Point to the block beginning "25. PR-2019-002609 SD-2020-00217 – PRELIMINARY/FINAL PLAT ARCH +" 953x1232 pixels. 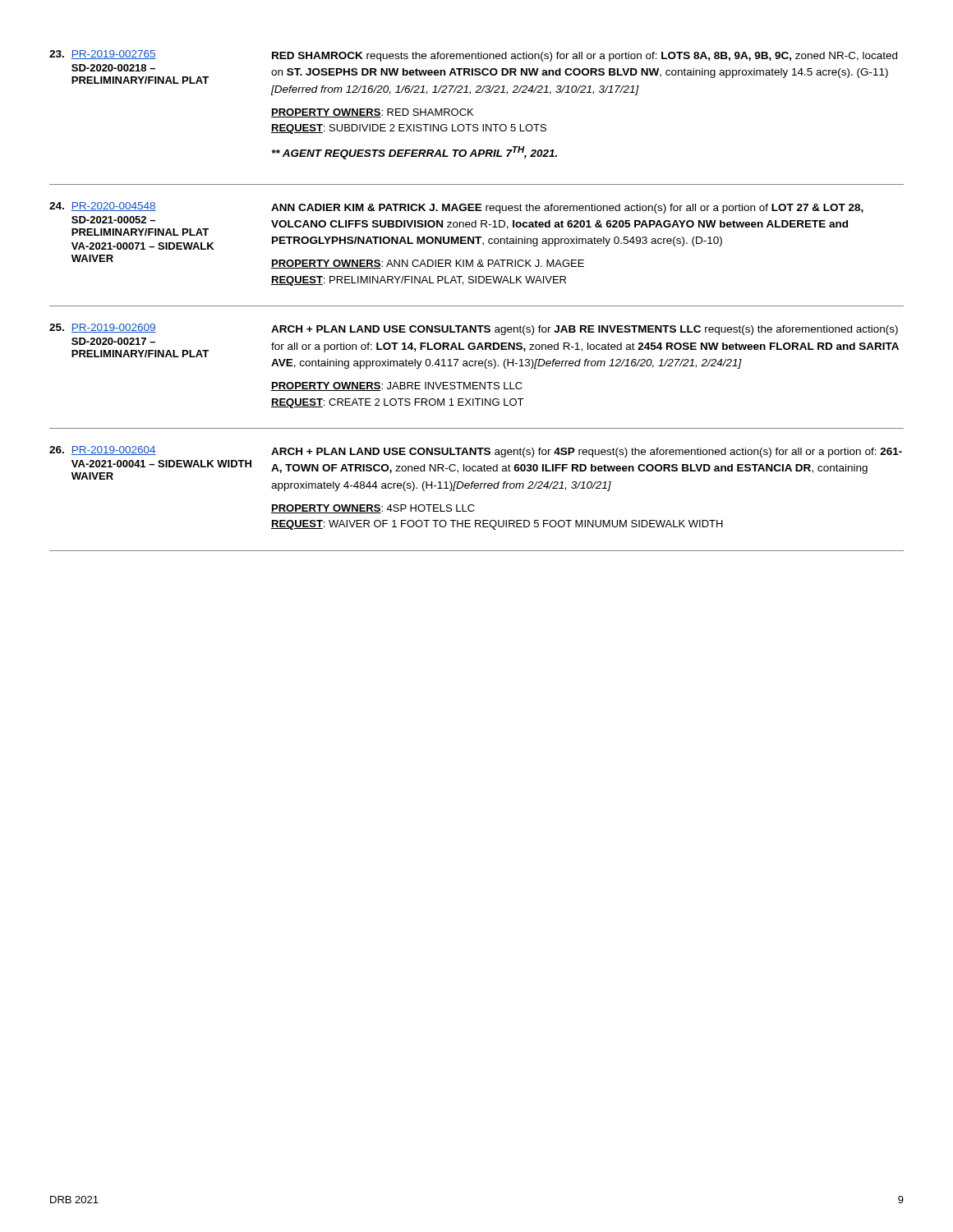click(476, 367)
